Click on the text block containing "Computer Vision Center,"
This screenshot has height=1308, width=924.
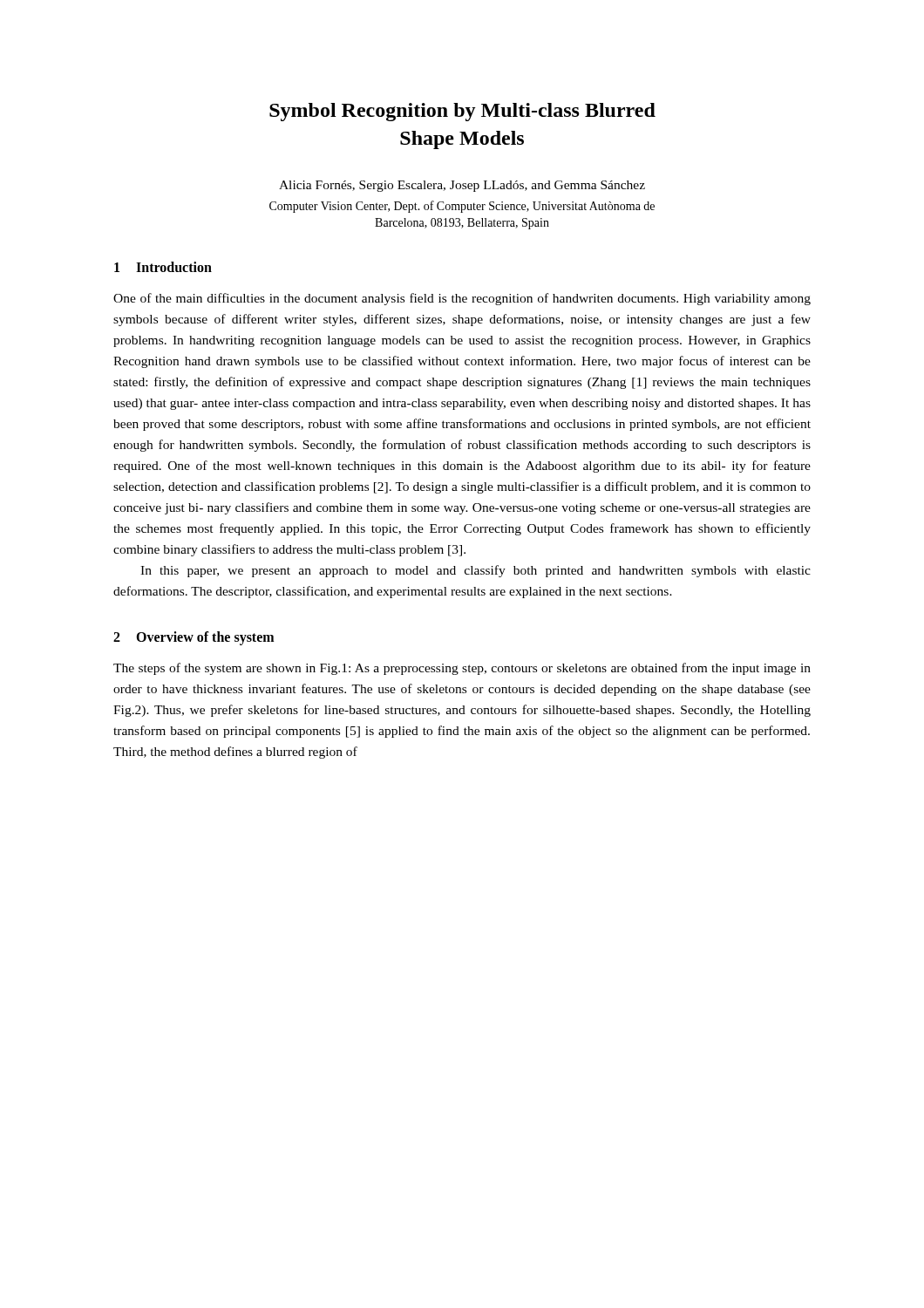click(462, 215)
